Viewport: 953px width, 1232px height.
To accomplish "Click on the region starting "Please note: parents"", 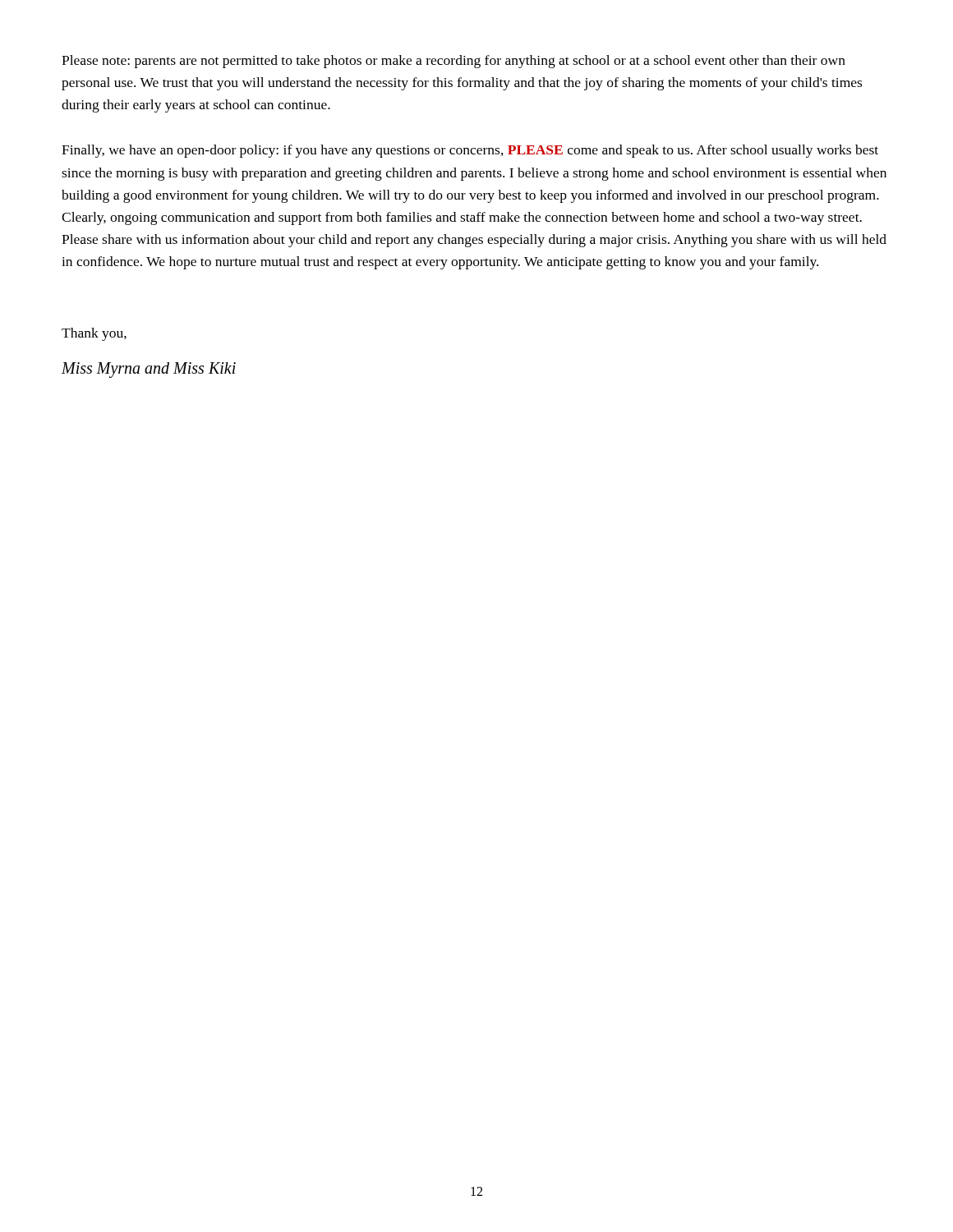I will (462, 82).
